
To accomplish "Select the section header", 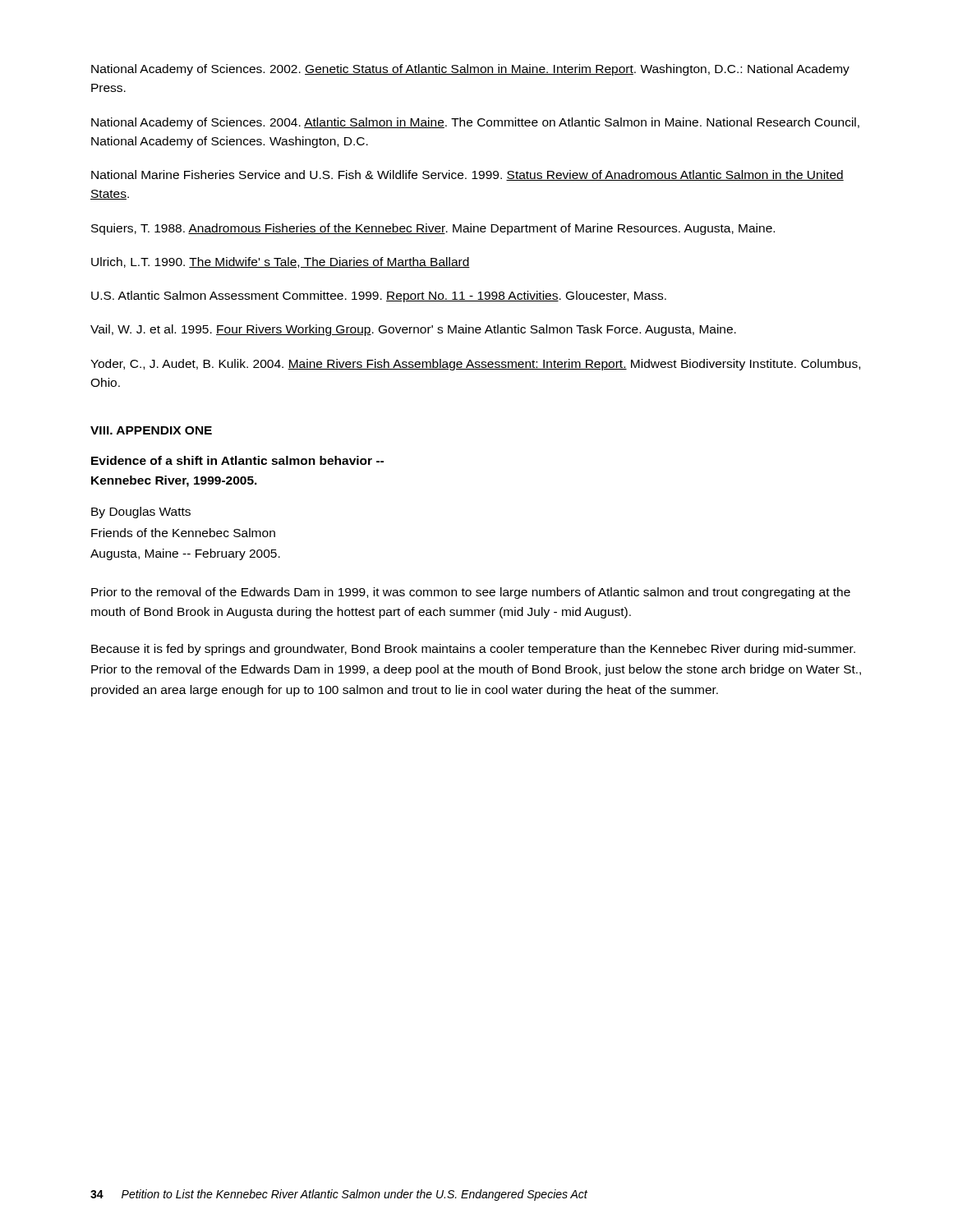I will (x=151, y=430).
